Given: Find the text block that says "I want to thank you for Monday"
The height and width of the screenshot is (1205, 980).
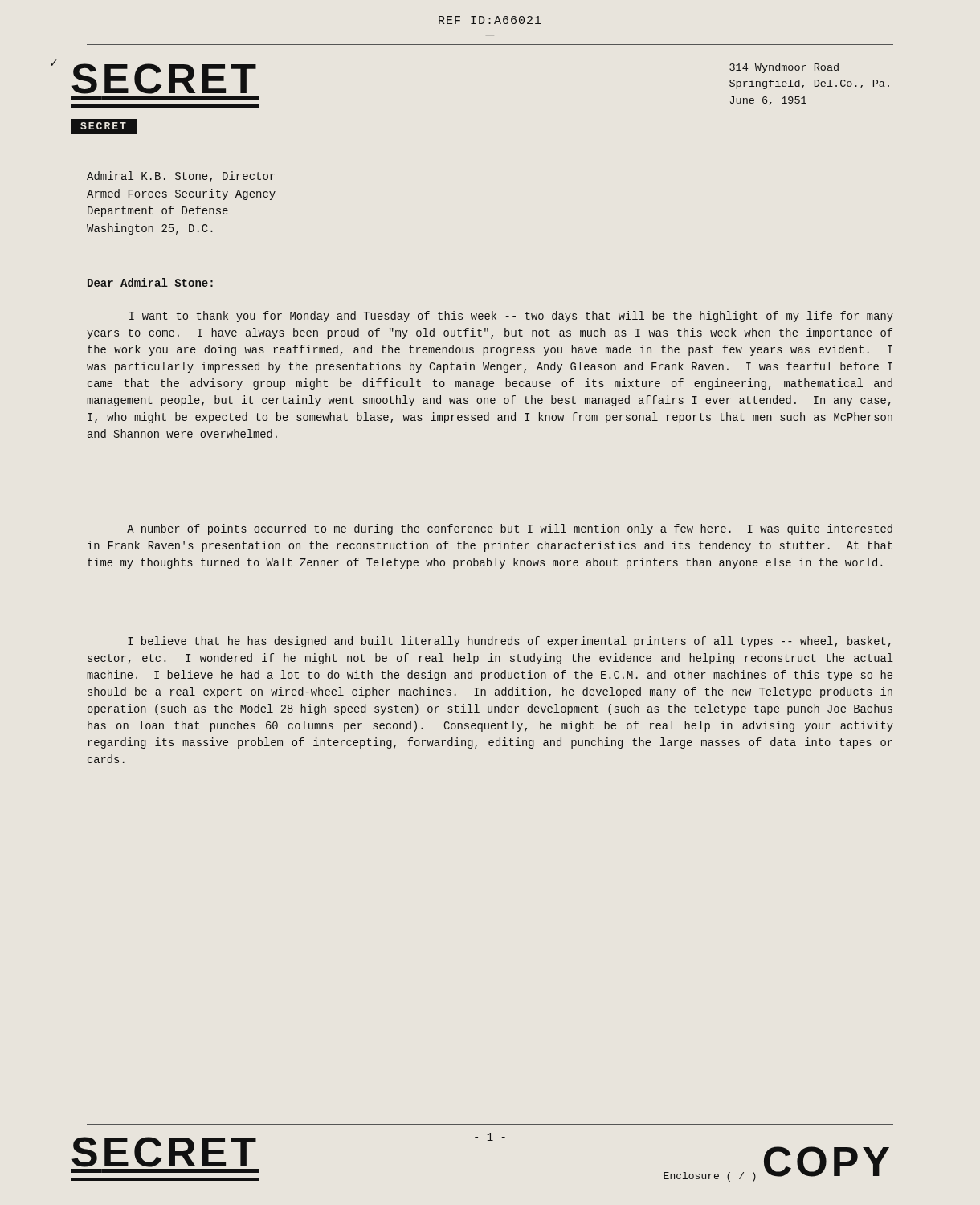Looking at the screenshot, I should (490, 376).
